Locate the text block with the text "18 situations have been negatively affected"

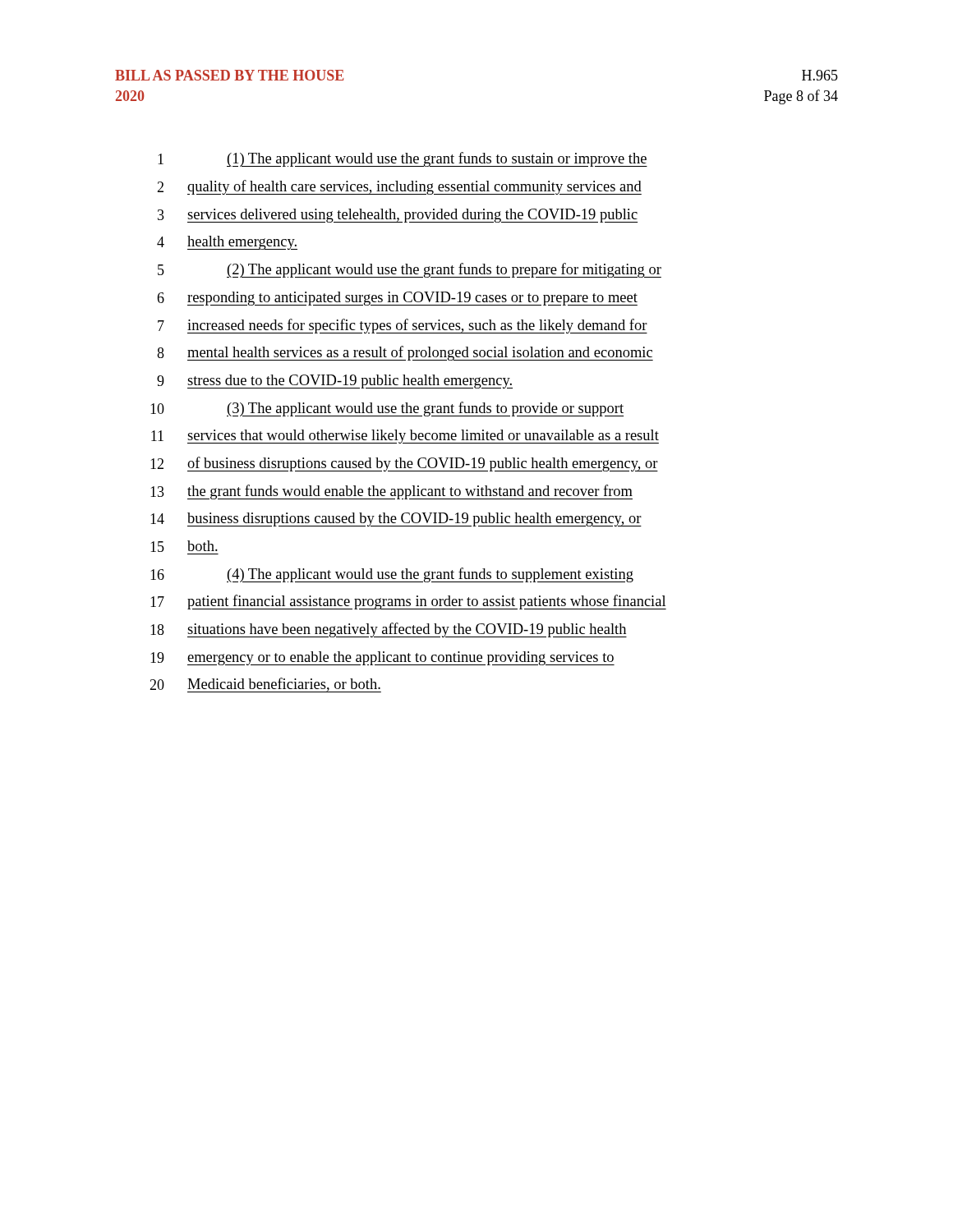(x=476, y=630)
